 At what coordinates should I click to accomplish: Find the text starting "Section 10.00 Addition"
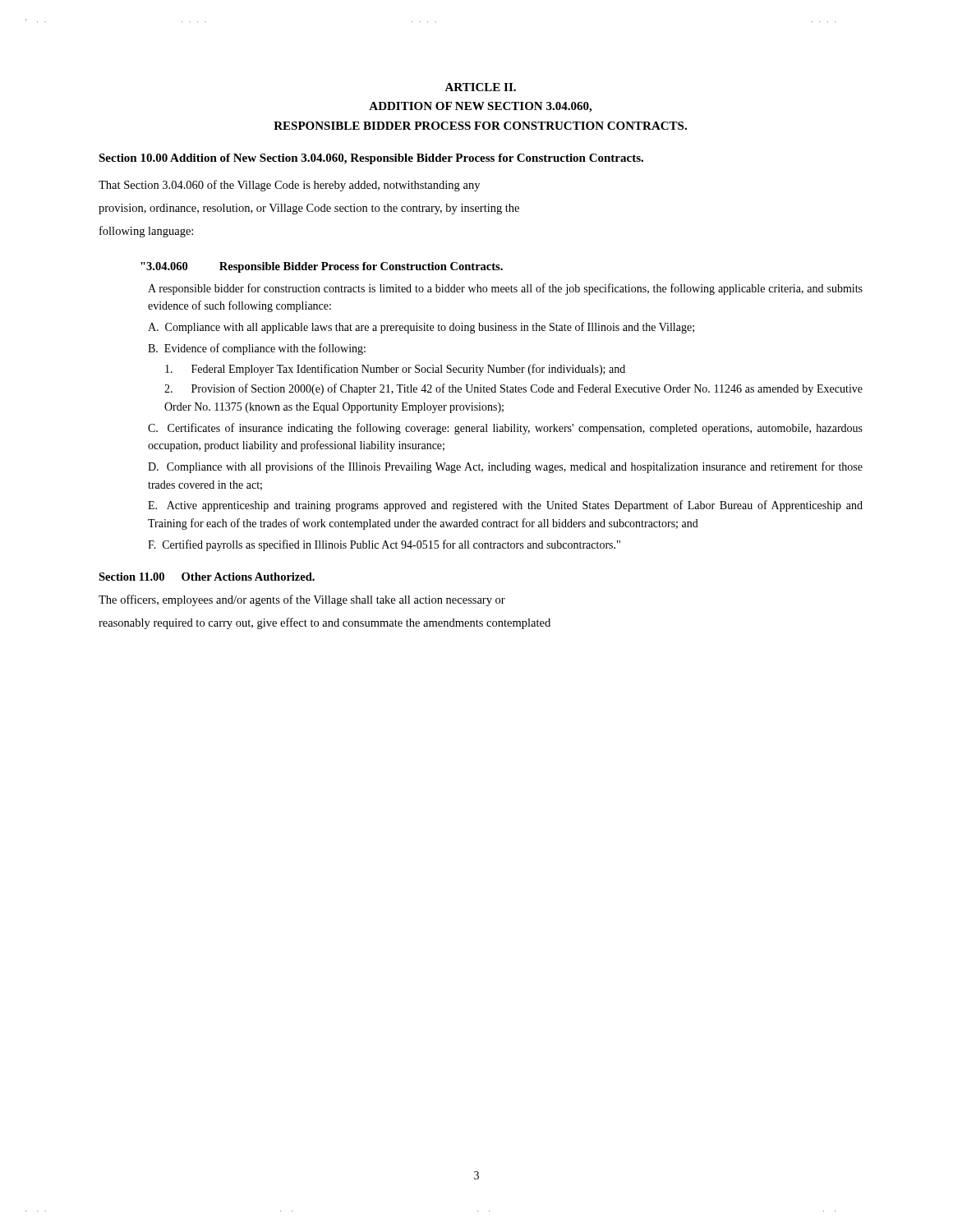click(x=371, y=158)
